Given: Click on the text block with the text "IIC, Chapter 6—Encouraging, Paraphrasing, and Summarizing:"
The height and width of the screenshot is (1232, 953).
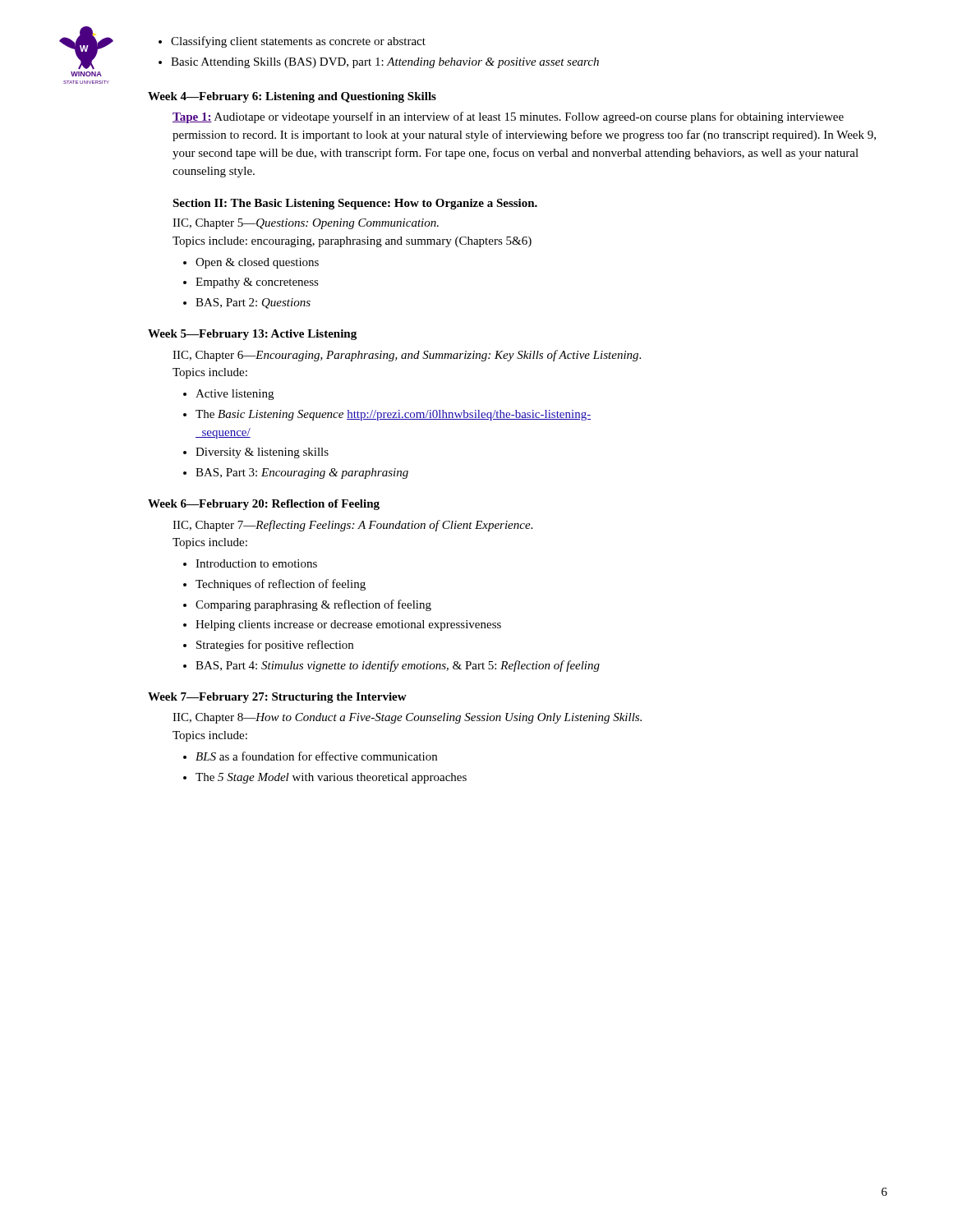Looking at the screenshot, I should [x=407, y=363].
